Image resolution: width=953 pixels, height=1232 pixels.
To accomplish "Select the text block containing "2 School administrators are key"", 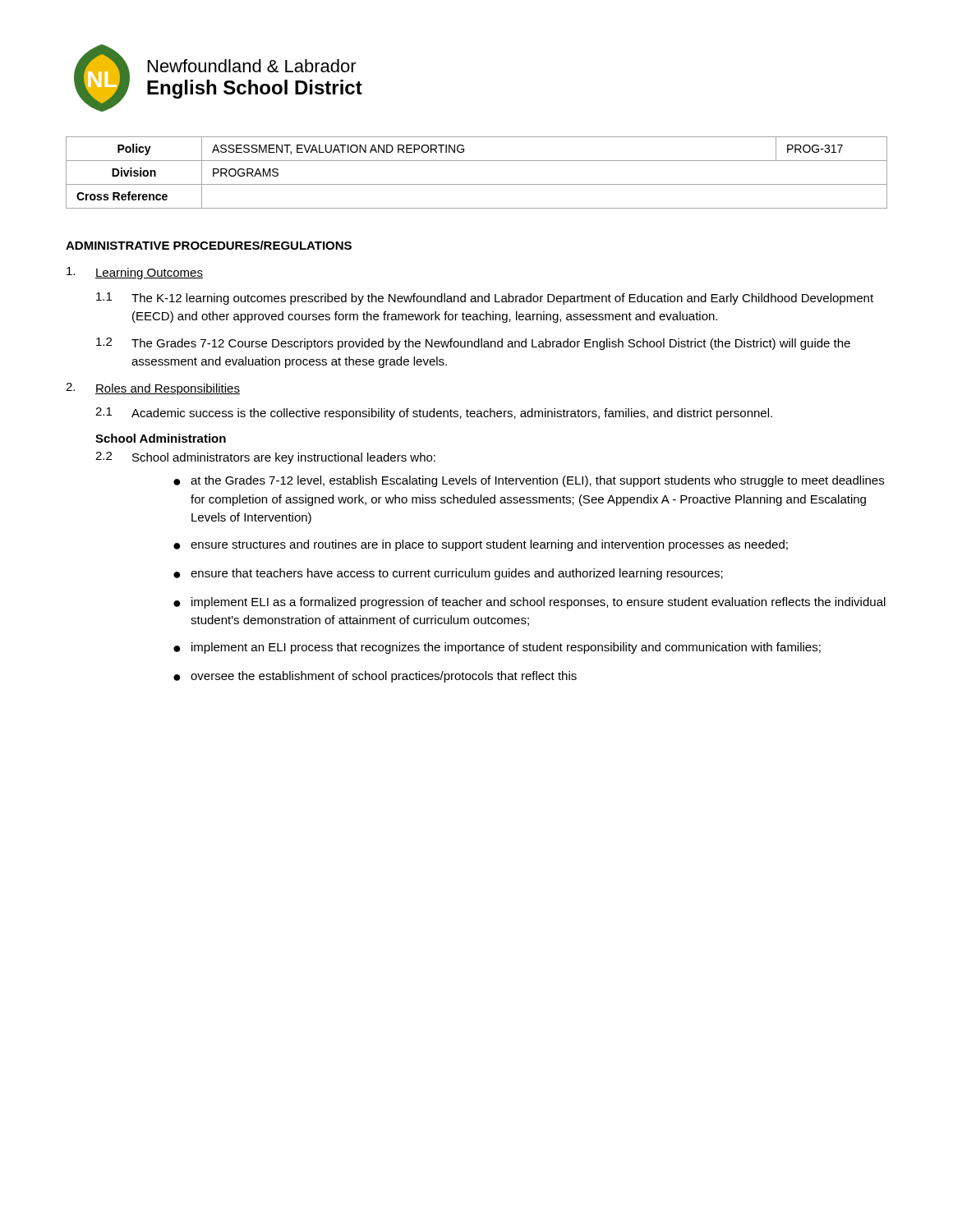I will [x=265, y=458].
